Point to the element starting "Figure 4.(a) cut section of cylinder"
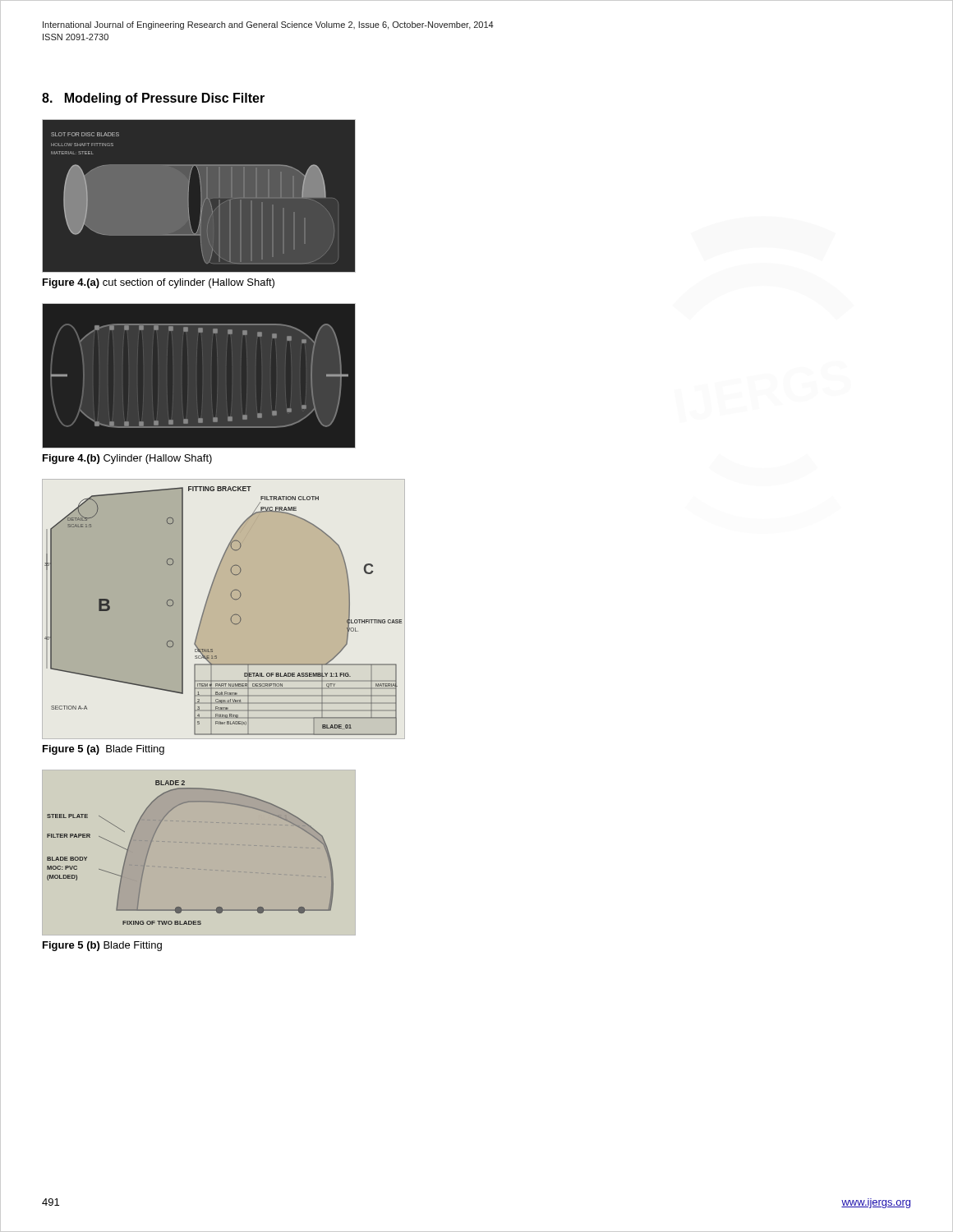Viewport: 953px width, 1232px height. pos(159,282)
